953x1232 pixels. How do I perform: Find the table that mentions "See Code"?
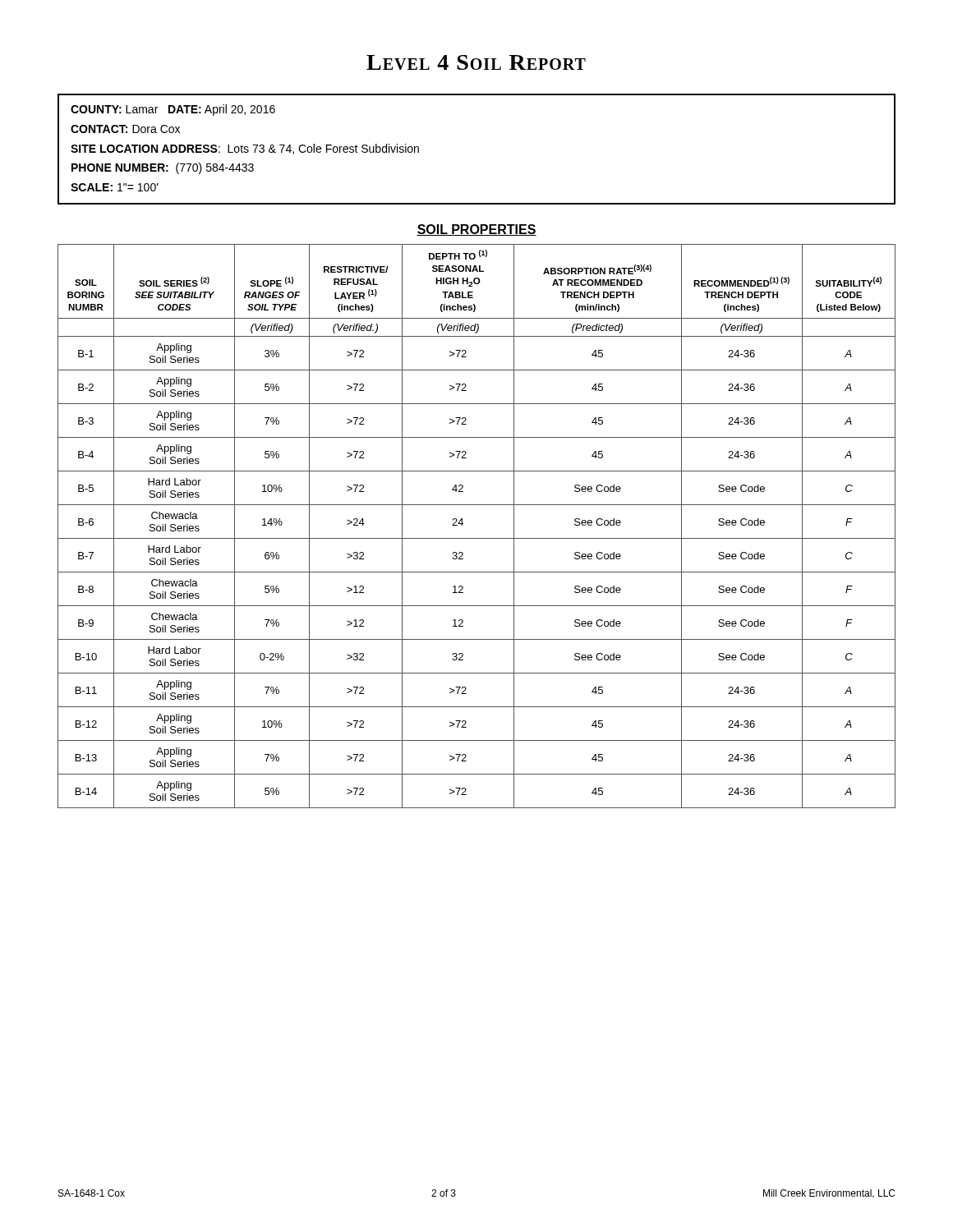476,526
